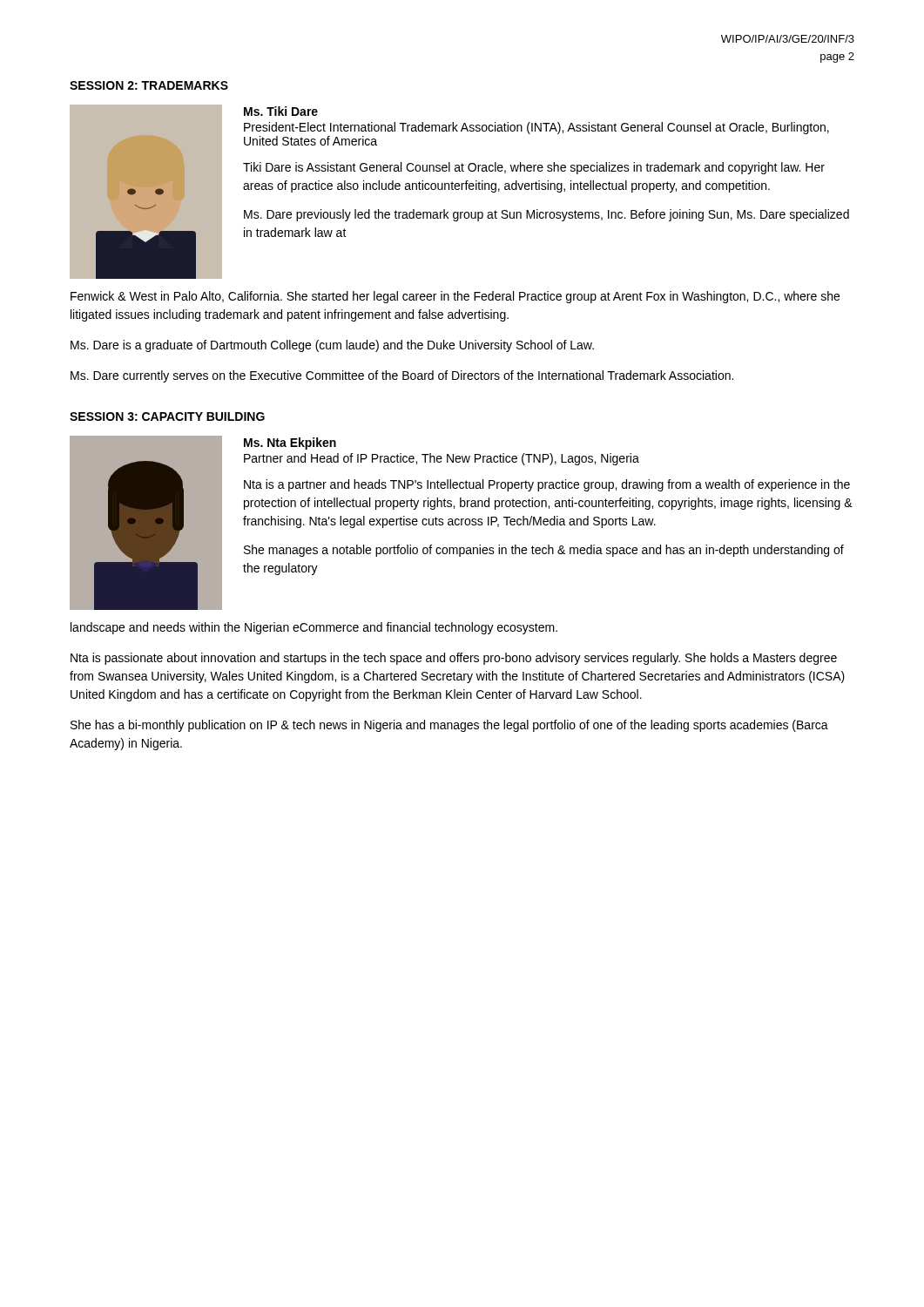Where is the passage that starts "landscape and needs within the Nigerian eCommerce"?
This screenshot has height=1307, width=924.
[x=314, y=627]
